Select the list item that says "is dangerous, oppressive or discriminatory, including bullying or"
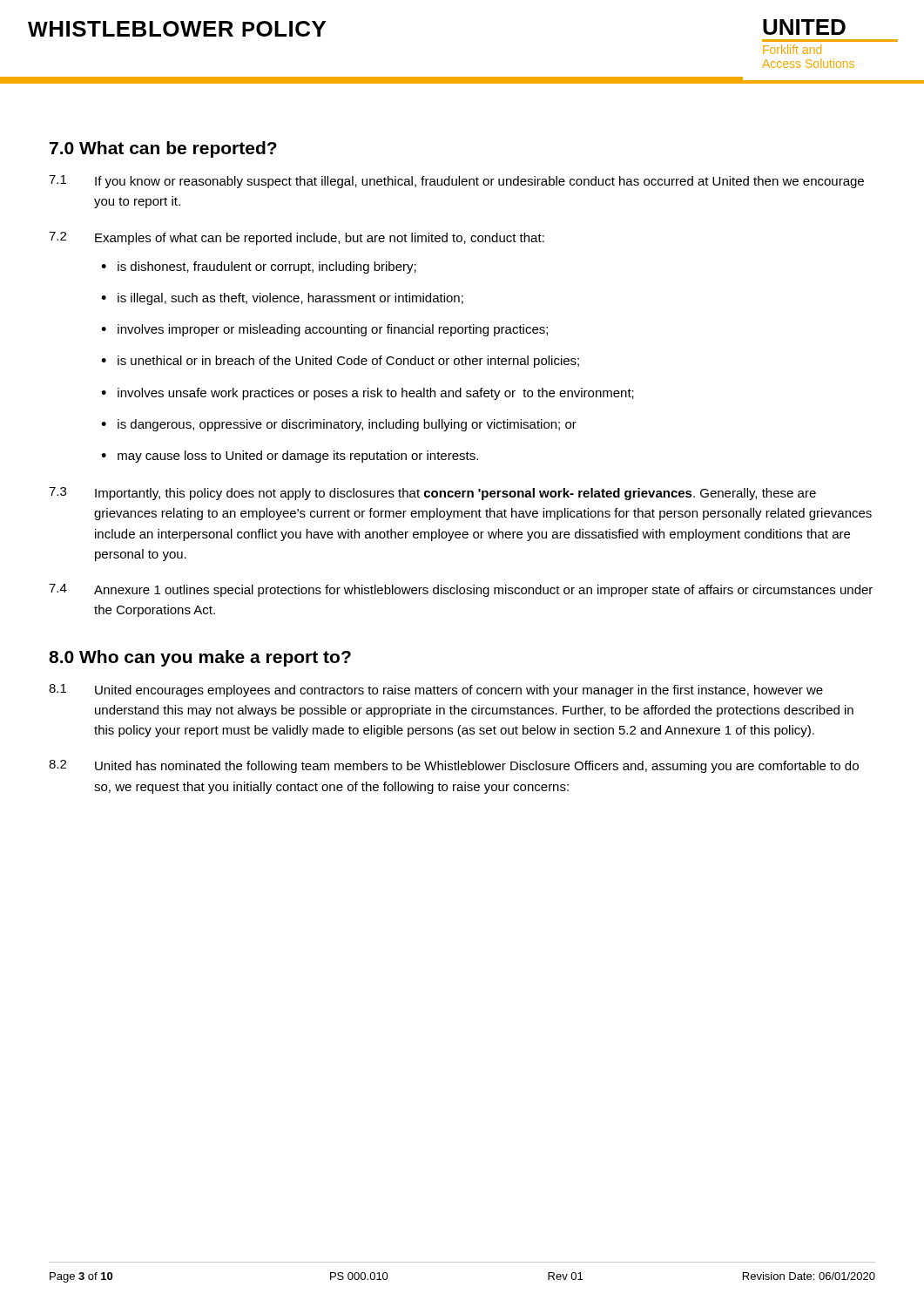This screenshot has width=924, height=1307. 347,424
